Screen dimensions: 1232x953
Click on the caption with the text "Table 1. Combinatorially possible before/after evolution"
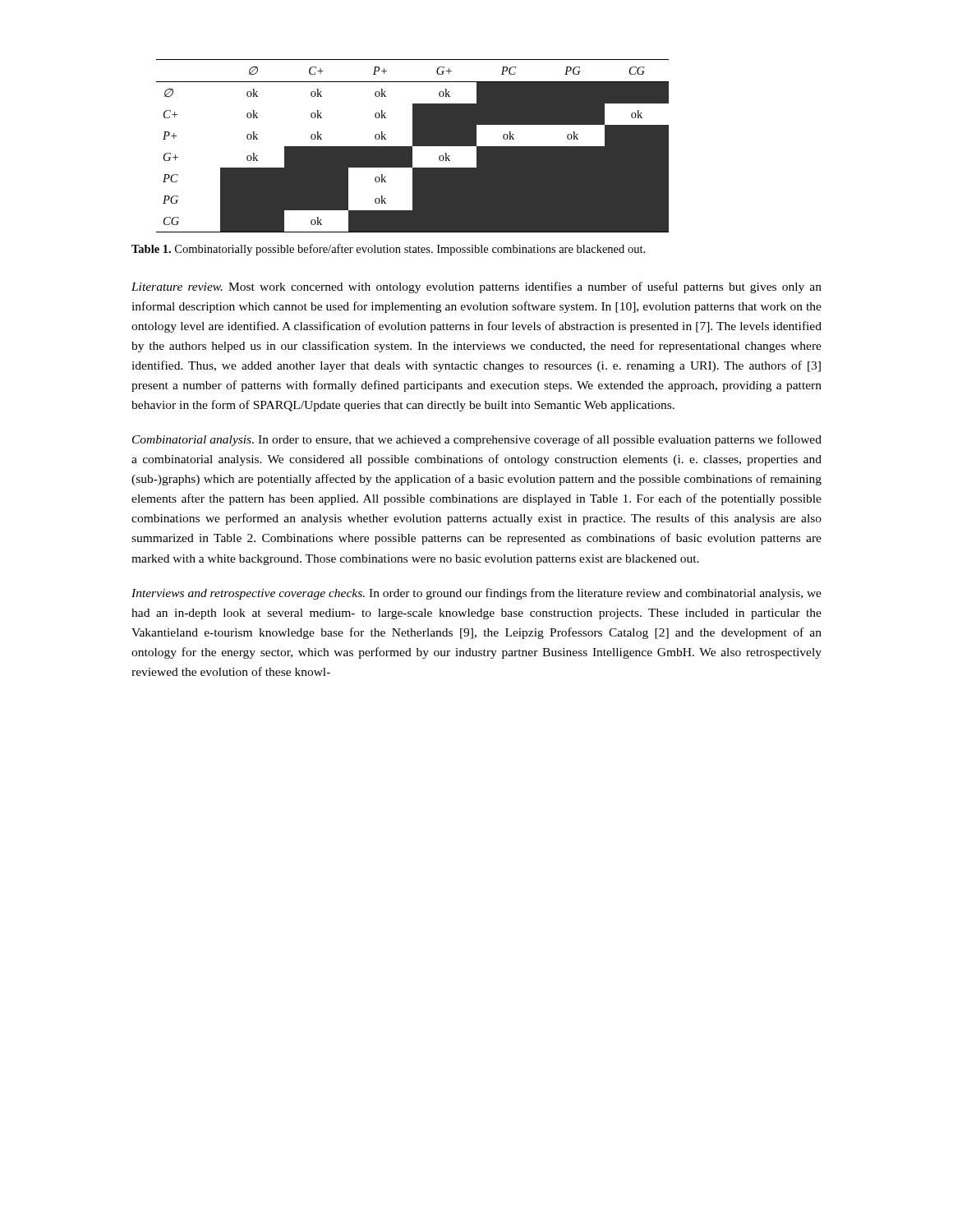click(389, 249)
